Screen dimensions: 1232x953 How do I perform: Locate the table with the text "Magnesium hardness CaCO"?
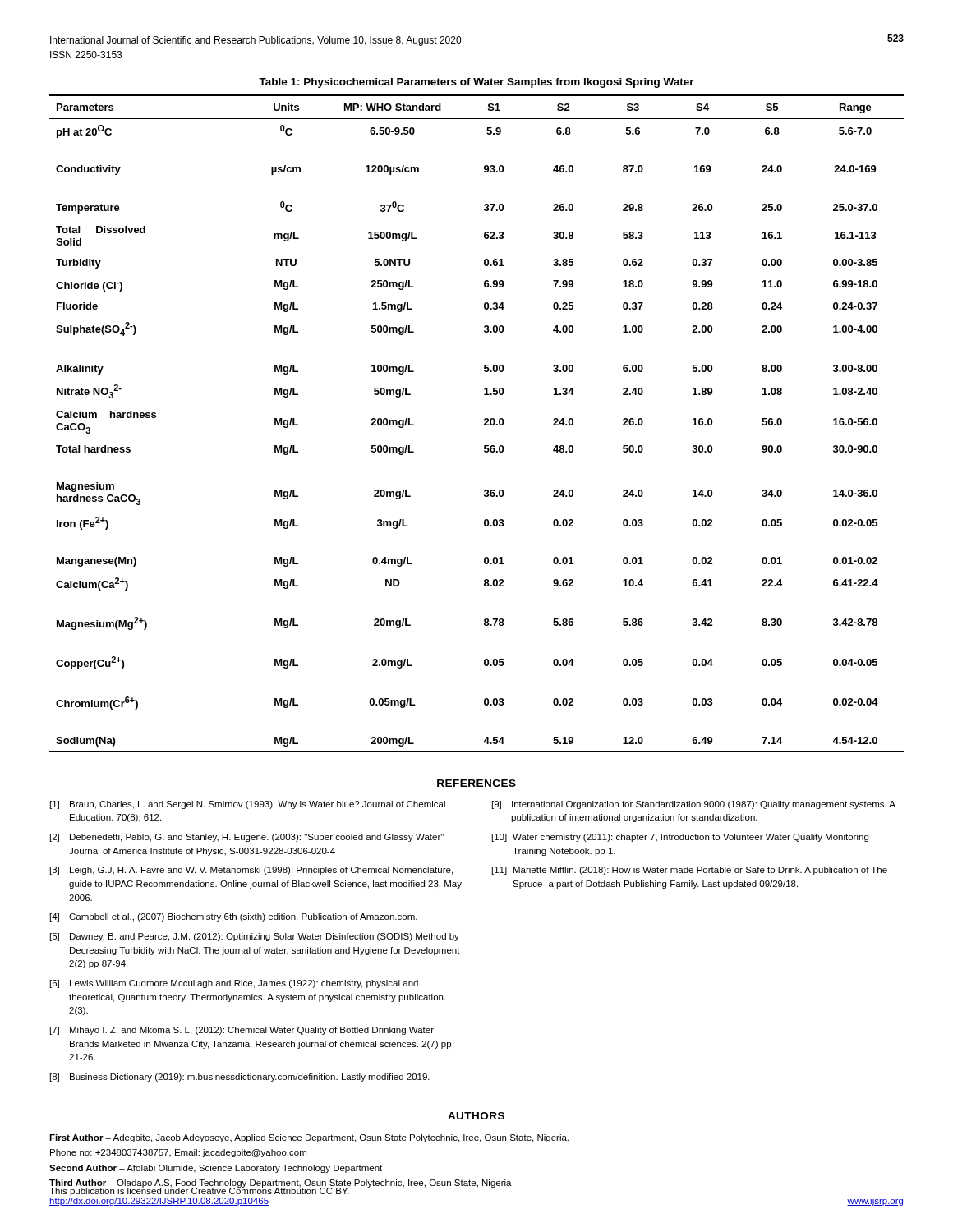pos(476,423)
